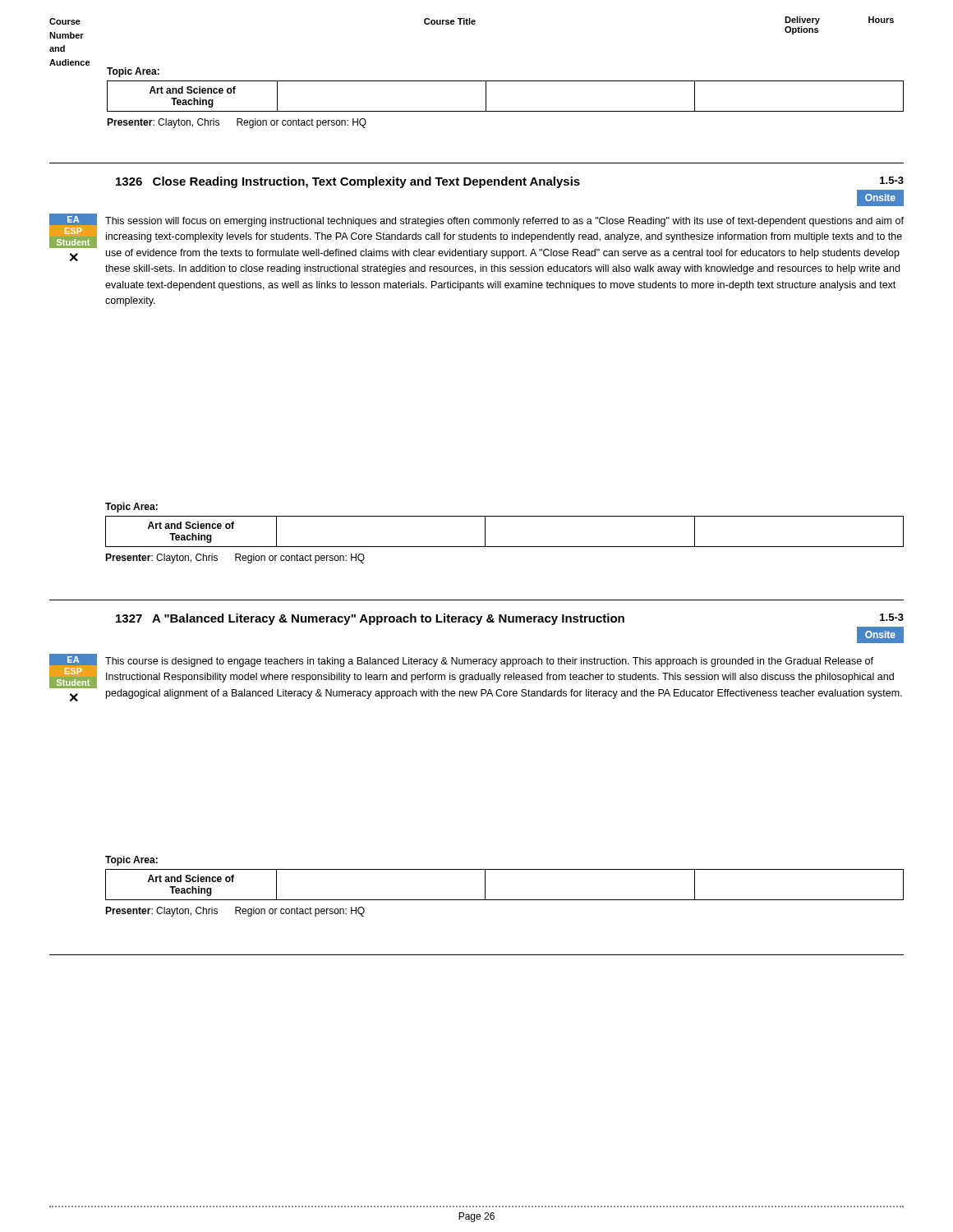
Task: Navigate to the region starting "This session will focus"
Action: (504, 261)
